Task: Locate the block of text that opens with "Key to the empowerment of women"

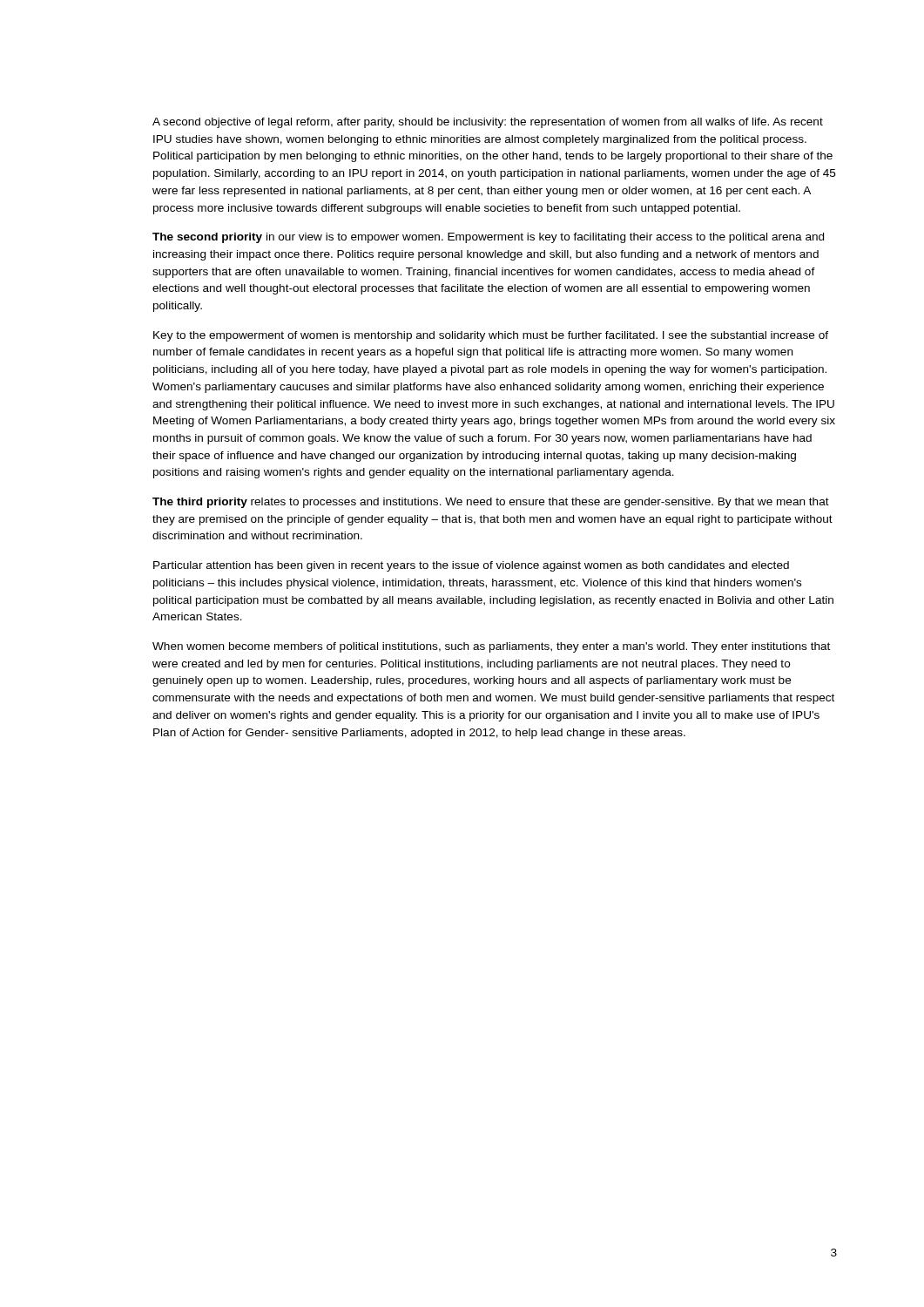Action: pyautogui.click(x=494, y=403)
